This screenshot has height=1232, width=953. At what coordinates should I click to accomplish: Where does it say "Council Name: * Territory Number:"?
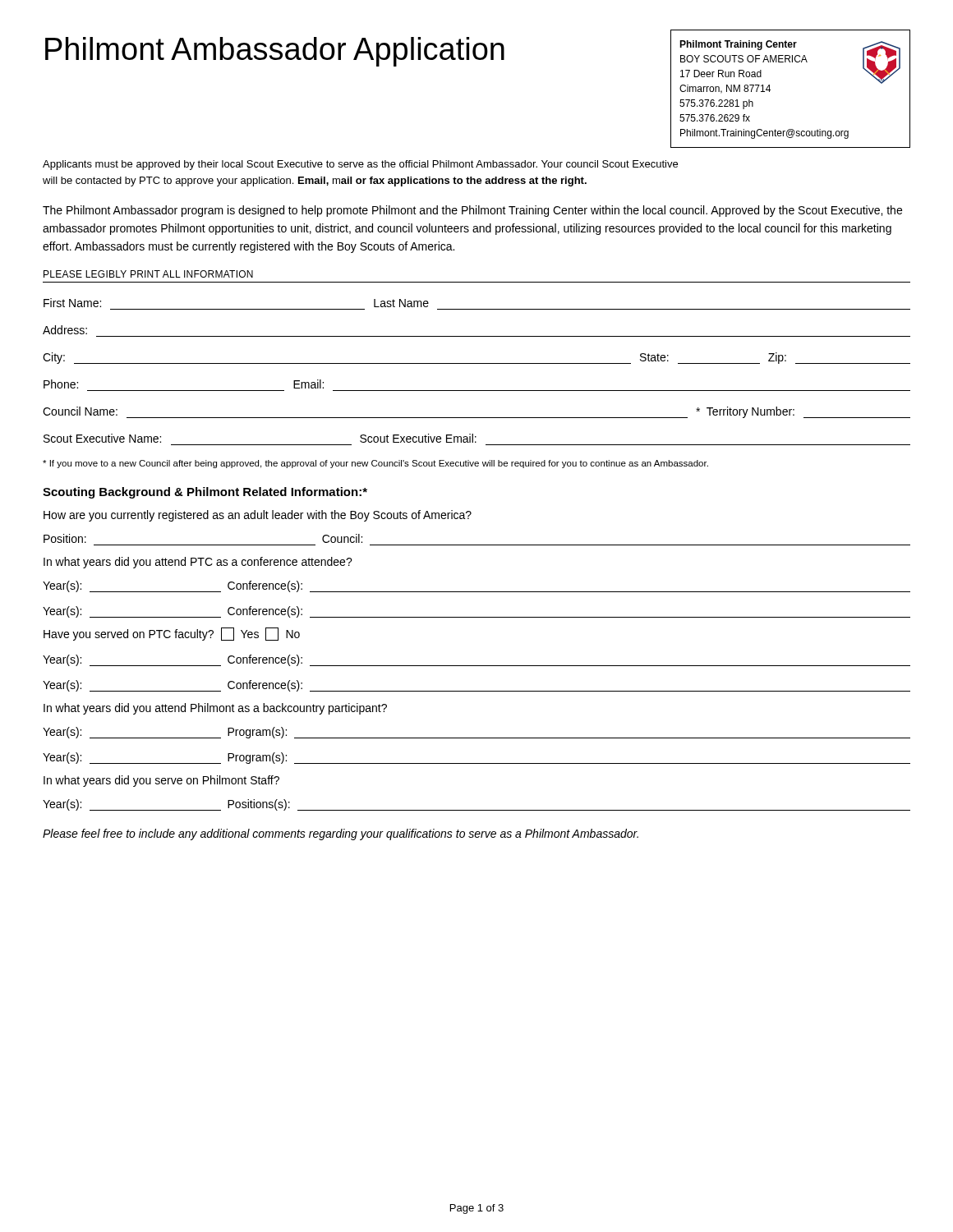pos(476,411)
